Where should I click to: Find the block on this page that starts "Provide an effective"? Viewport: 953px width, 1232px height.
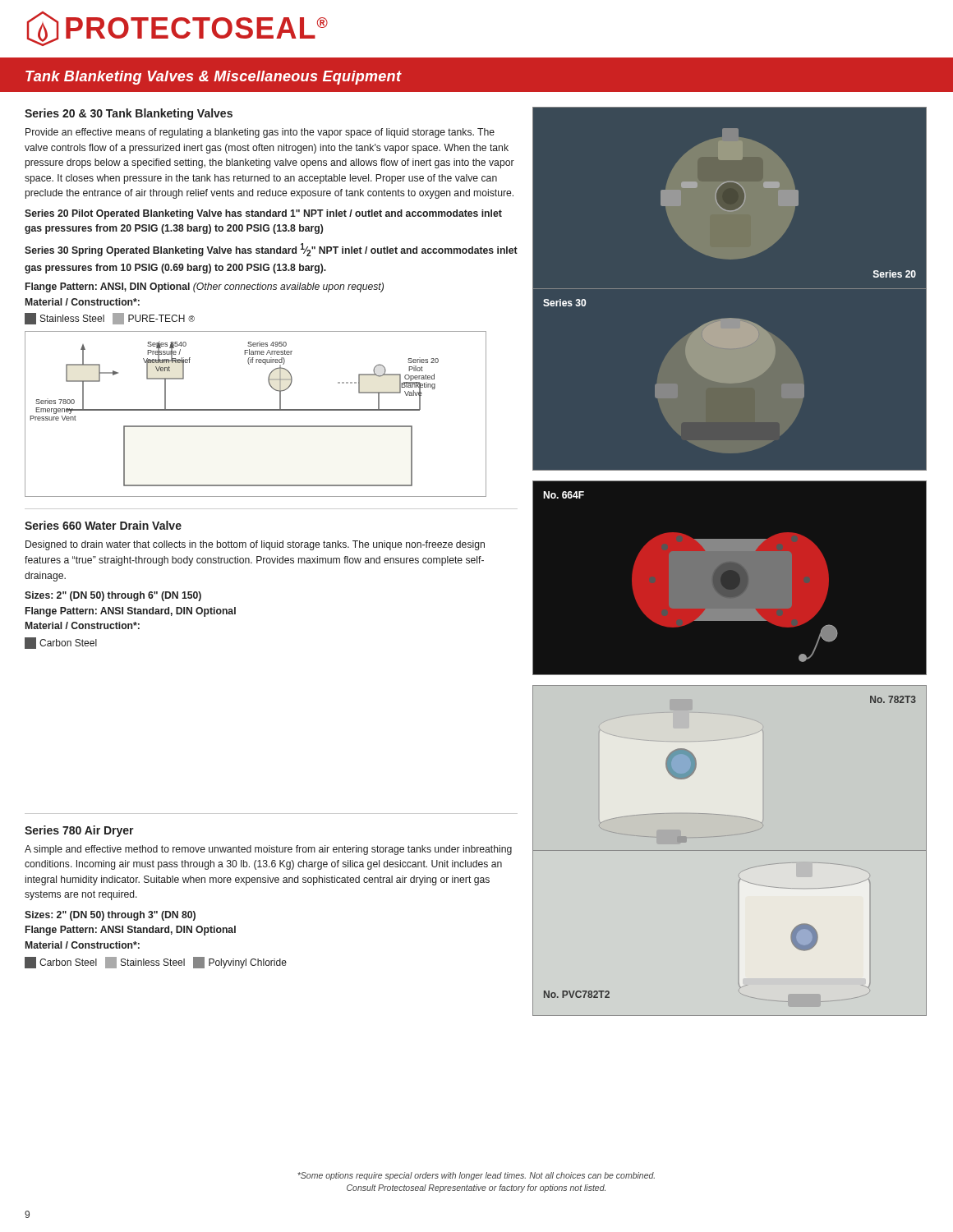[270, 163]
